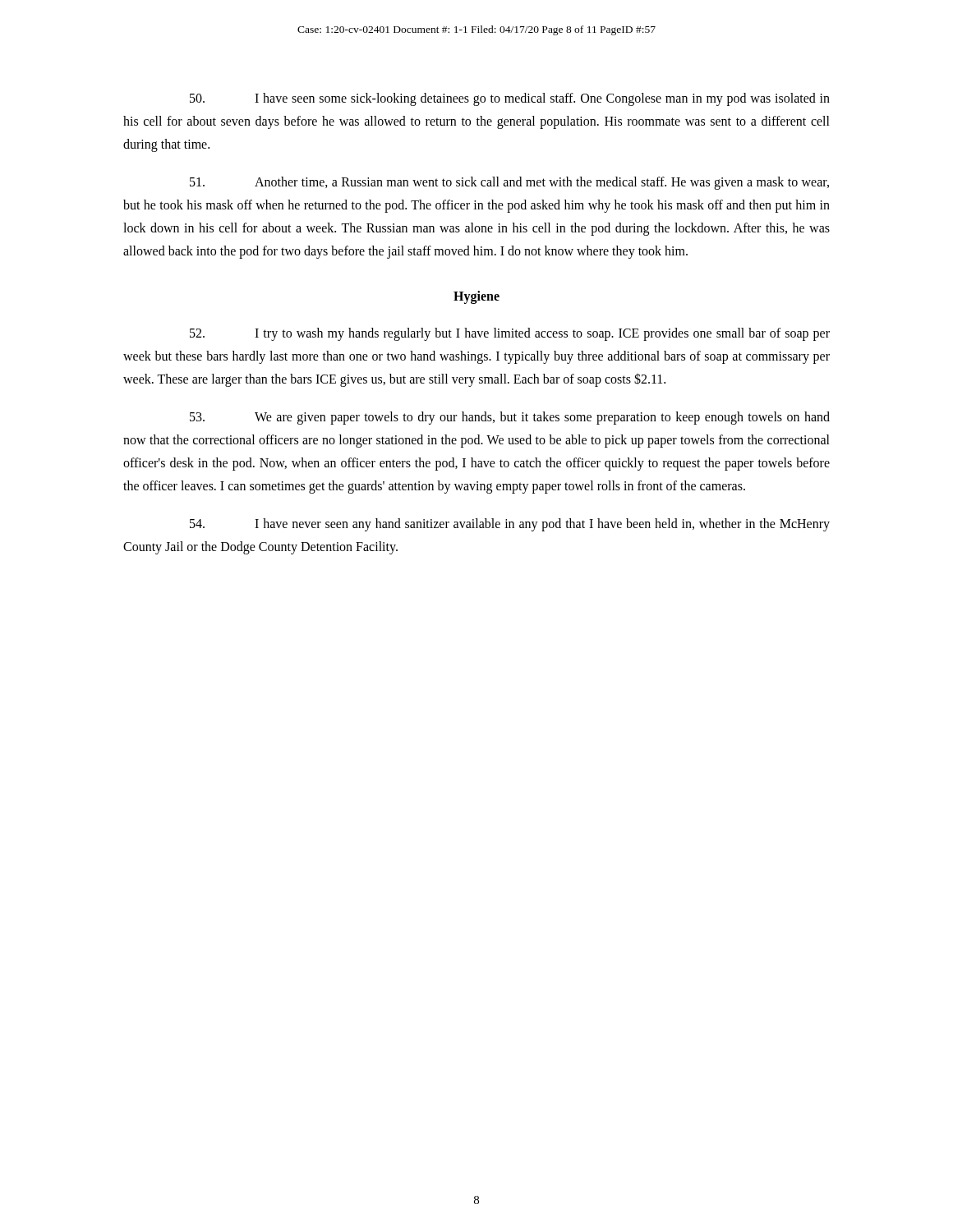Find the block on this page that starts "We are given paper towels to dry our"
953x1232 pixels.
(x=476, y=452)
